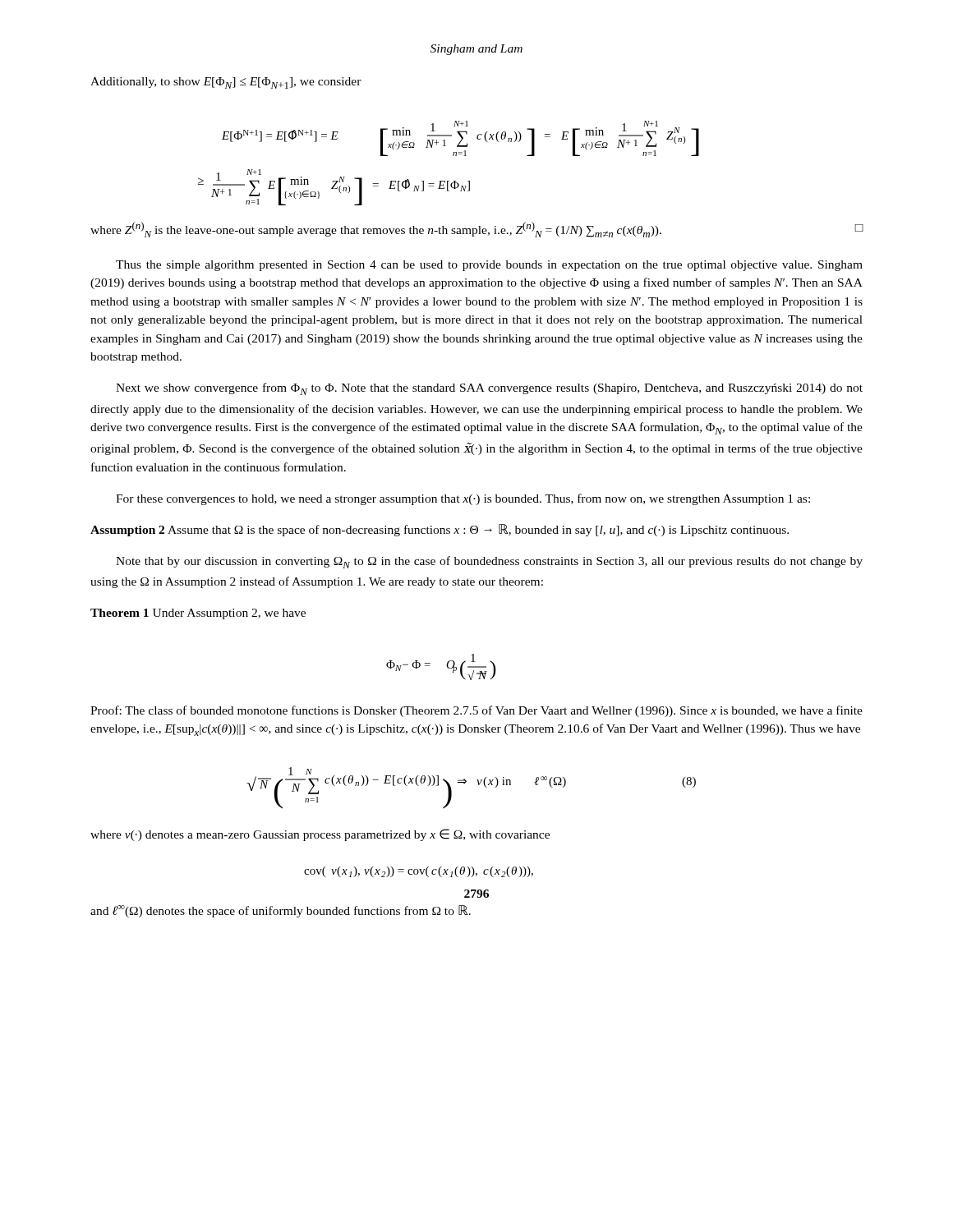
Task: Find the text block with the text "Thus the simple"
Action: pos(476,311)
